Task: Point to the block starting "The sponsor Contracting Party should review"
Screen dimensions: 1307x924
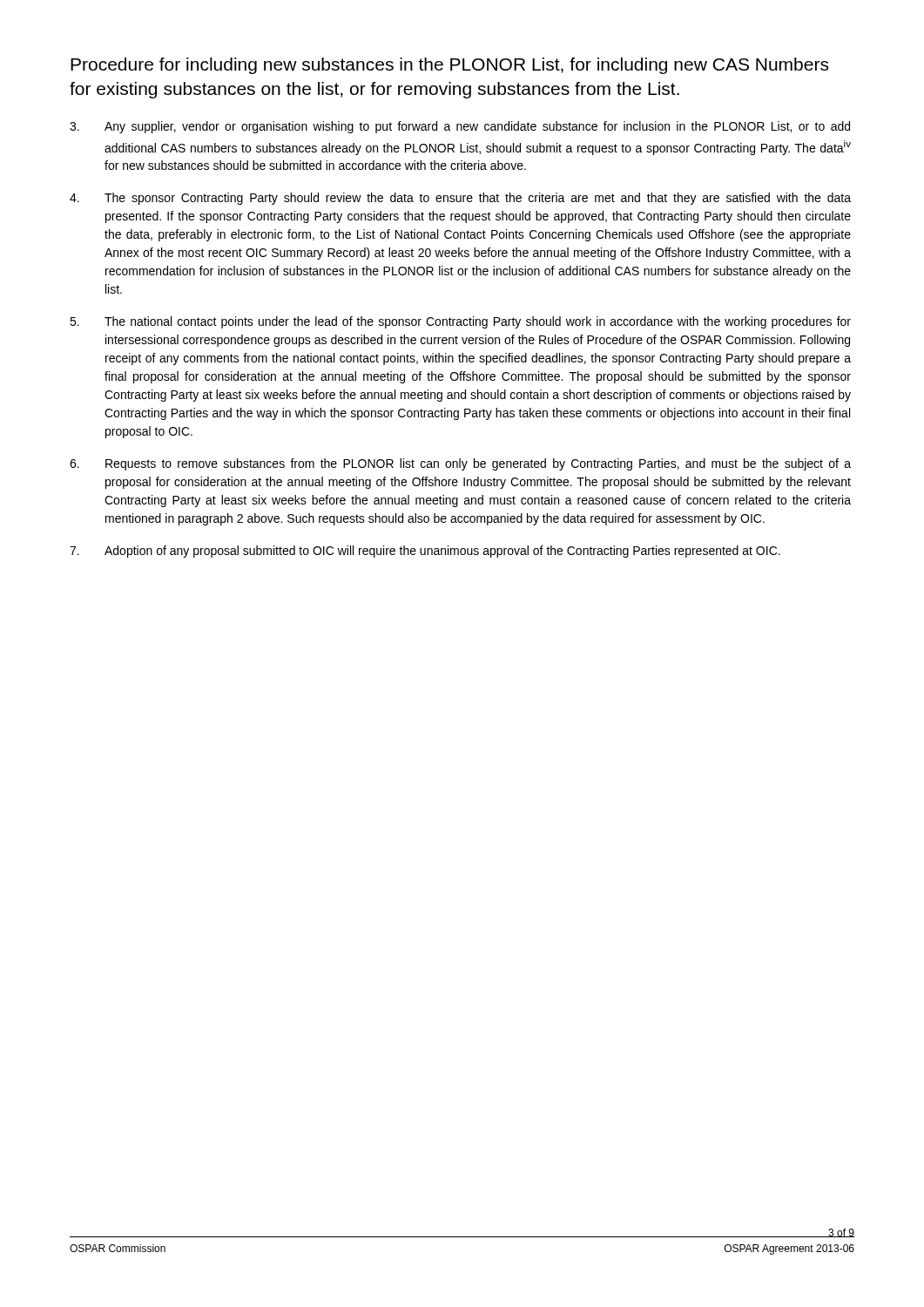Action: coord(460,244)
